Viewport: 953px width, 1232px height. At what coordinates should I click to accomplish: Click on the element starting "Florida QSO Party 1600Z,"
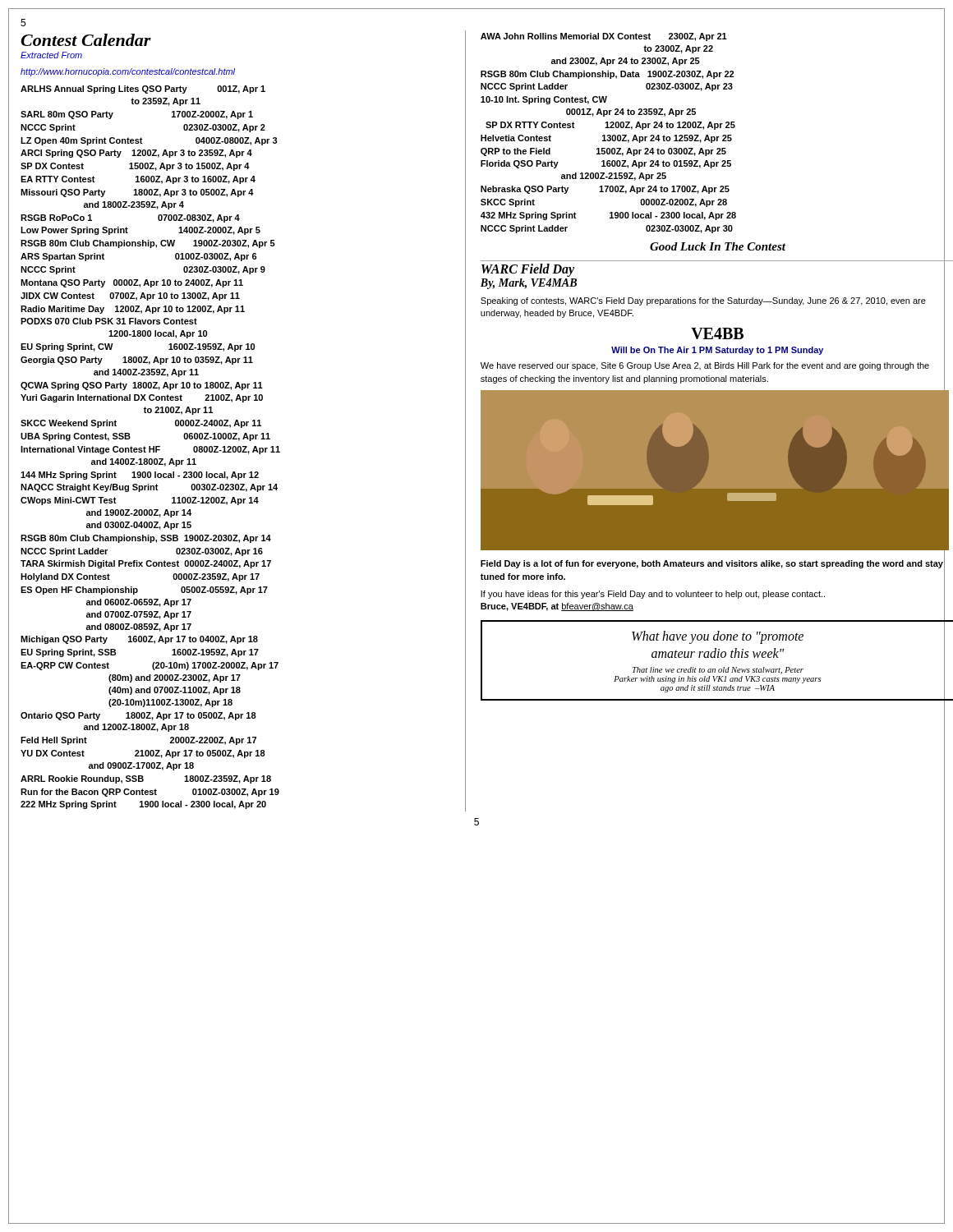point(606,170)
